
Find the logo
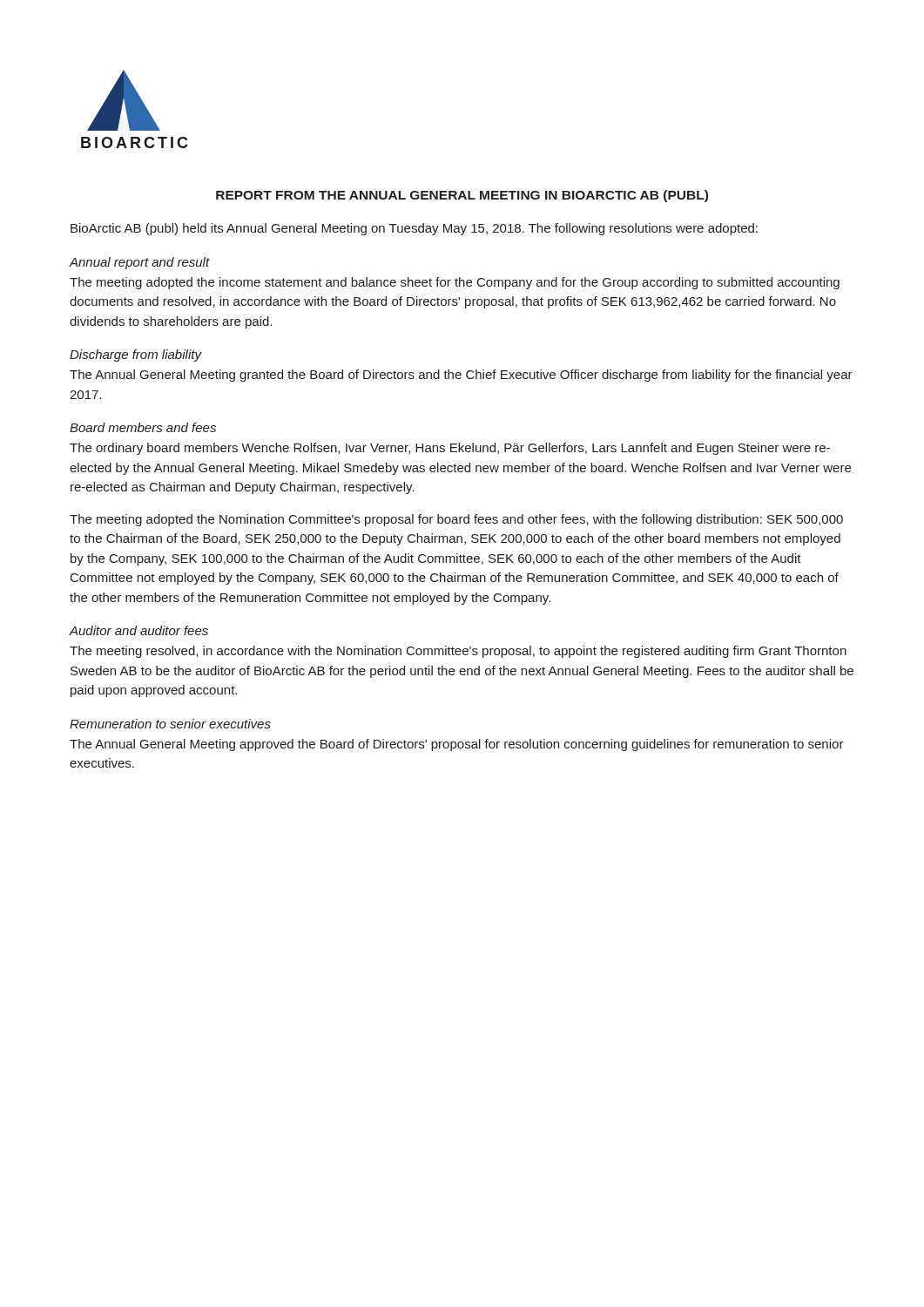pos(462,102)
